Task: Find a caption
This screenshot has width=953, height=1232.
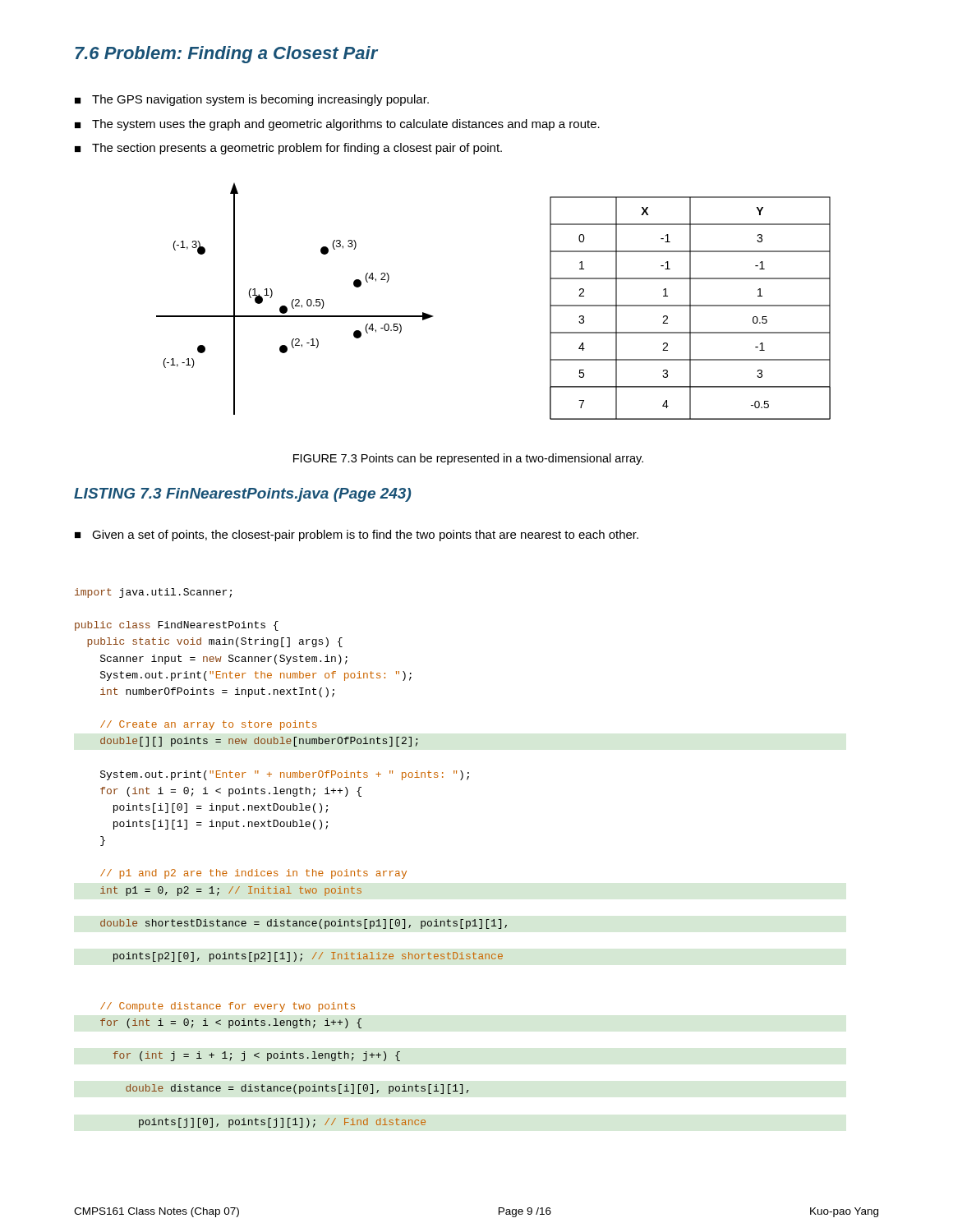Action: pyautogui.click(x=468, y=458)
